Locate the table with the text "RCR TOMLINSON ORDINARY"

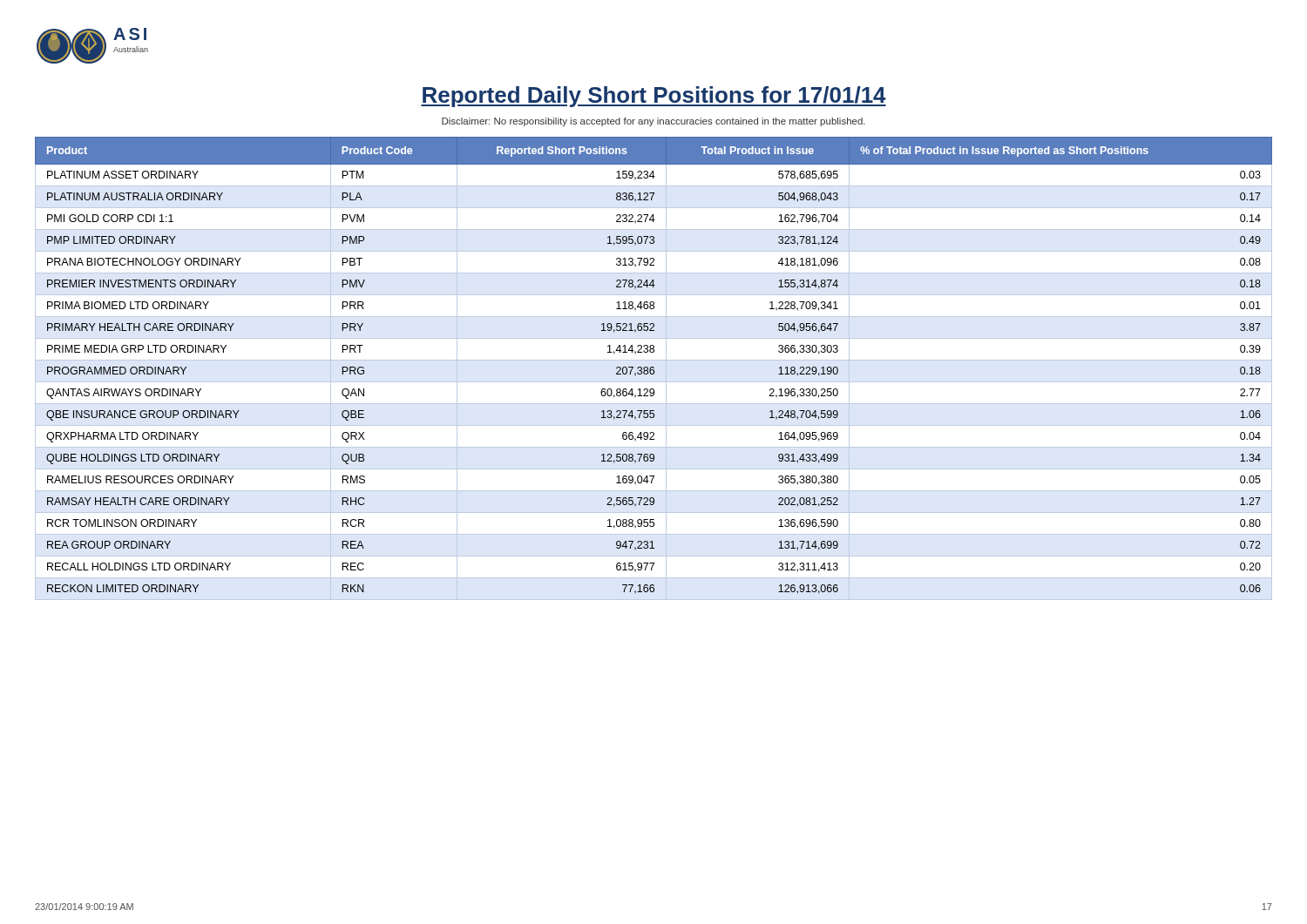coord(654,368)
